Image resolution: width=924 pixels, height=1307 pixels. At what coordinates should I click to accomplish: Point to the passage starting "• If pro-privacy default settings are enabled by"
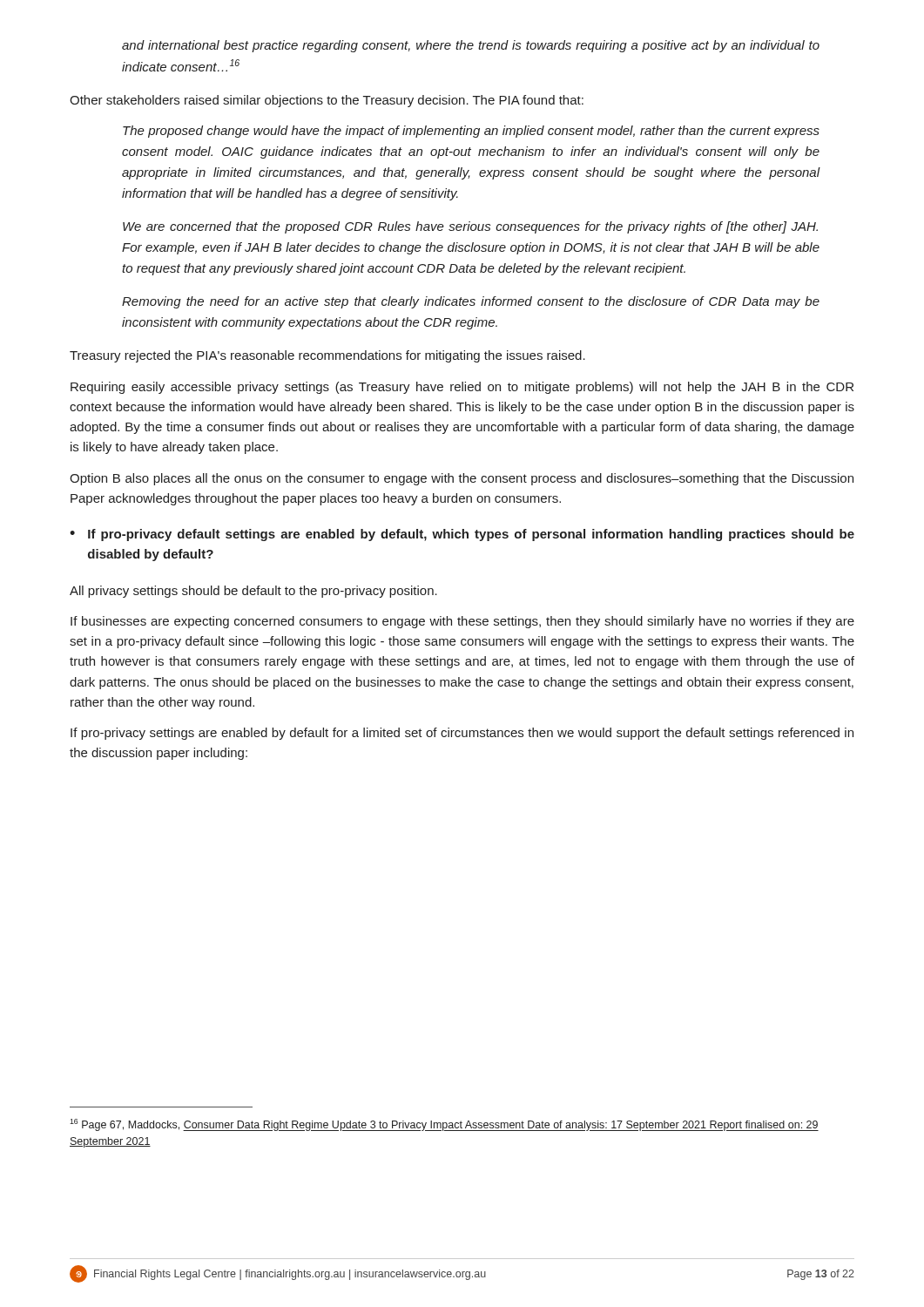(462, 544)
